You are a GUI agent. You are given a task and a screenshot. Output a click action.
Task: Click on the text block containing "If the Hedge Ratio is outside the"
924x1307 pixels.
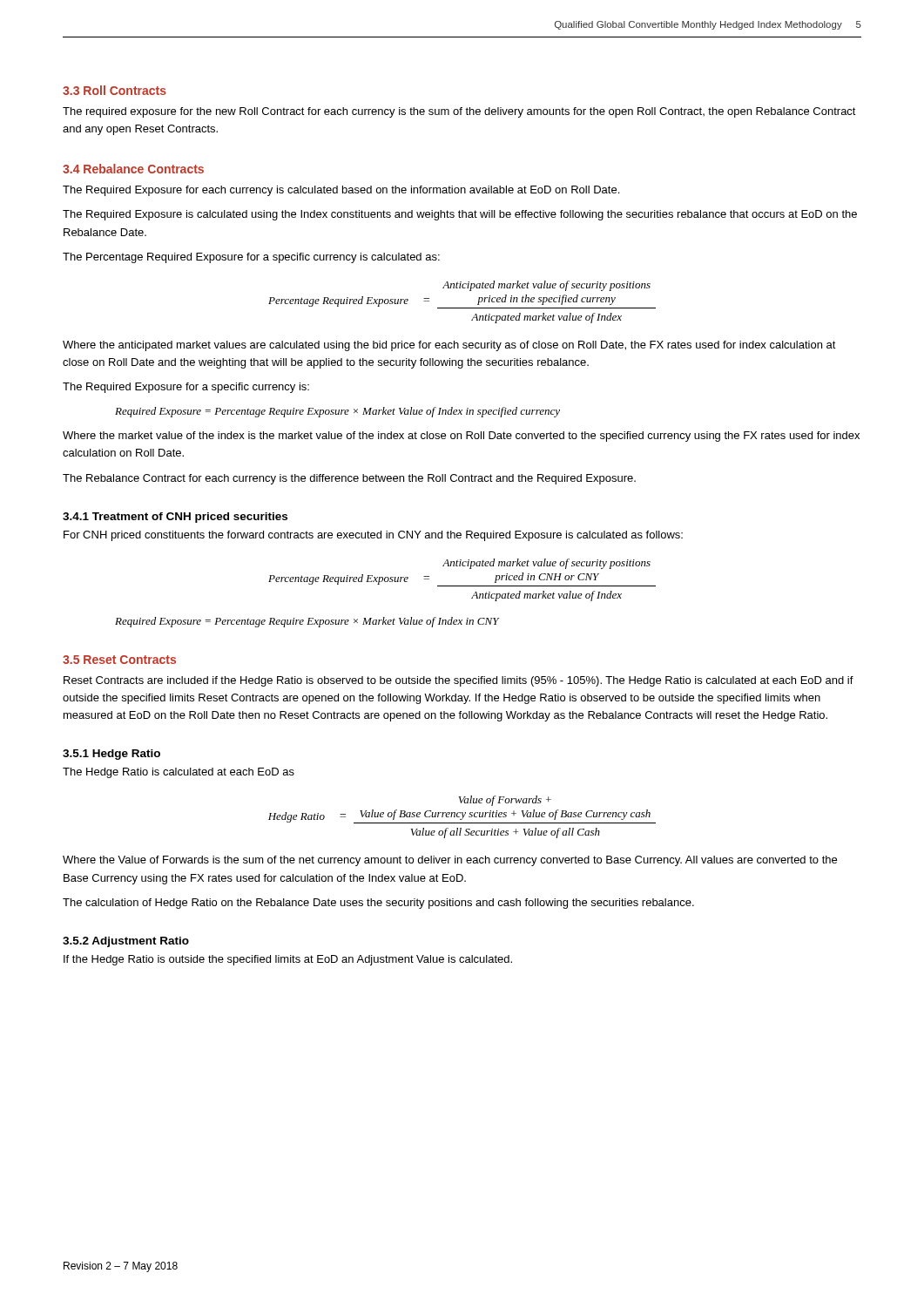click(x=288, y=959)
